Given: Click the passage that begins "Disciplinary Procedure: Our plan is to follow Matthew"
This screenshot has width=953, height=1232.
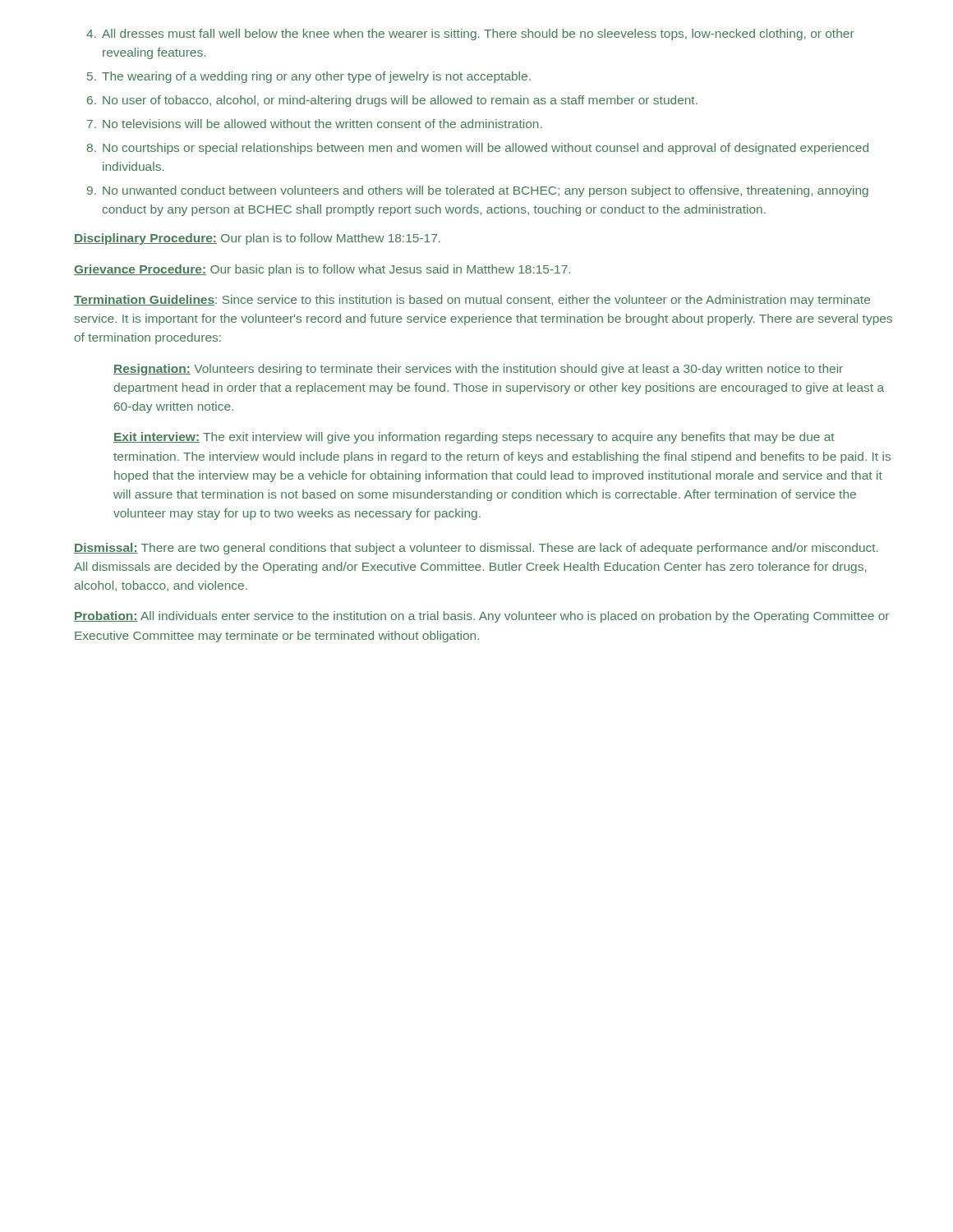Looking at the screenshot, I should click(x=258, y=238).
